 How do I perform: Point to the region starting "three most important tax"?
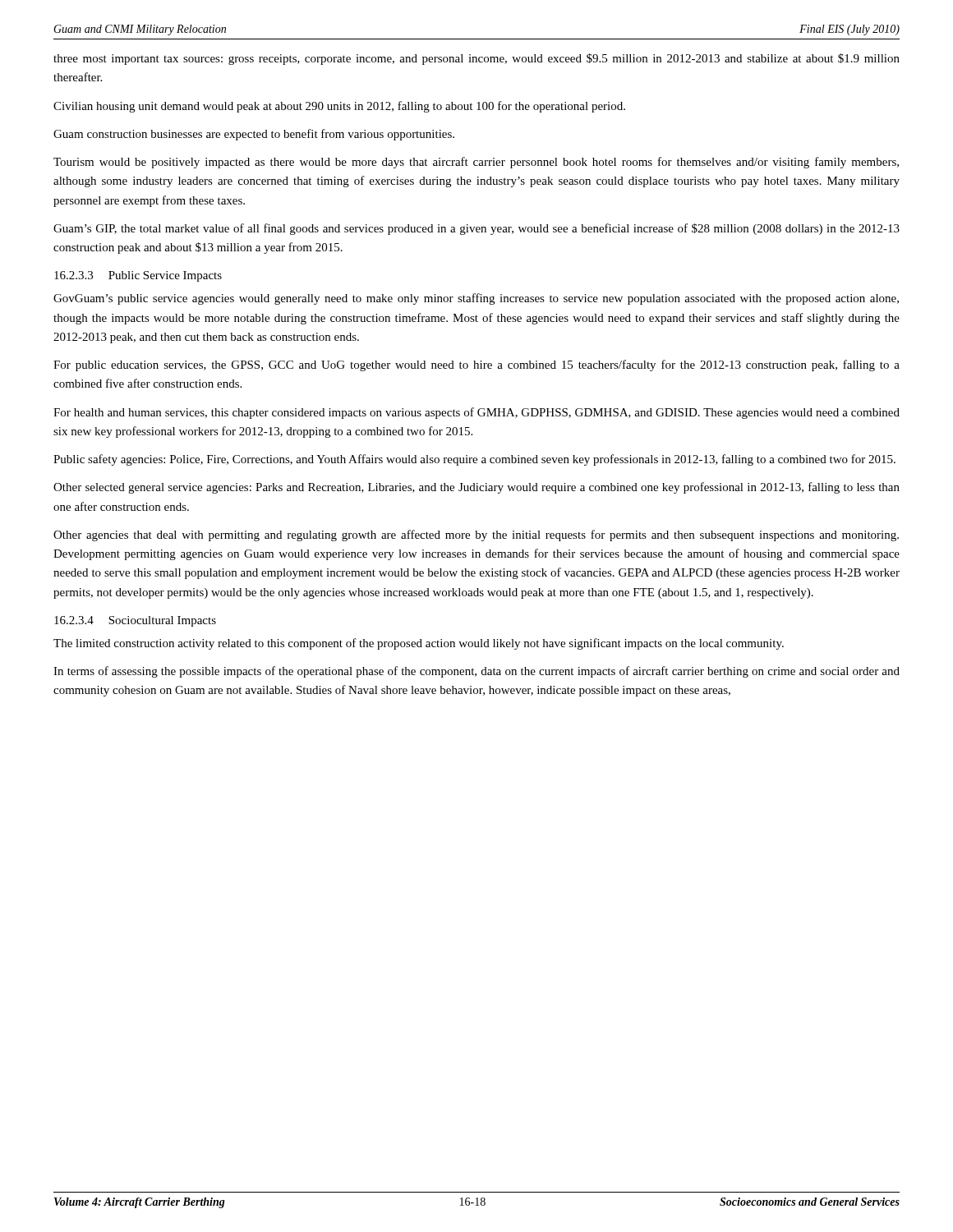(x=476, y=68)
